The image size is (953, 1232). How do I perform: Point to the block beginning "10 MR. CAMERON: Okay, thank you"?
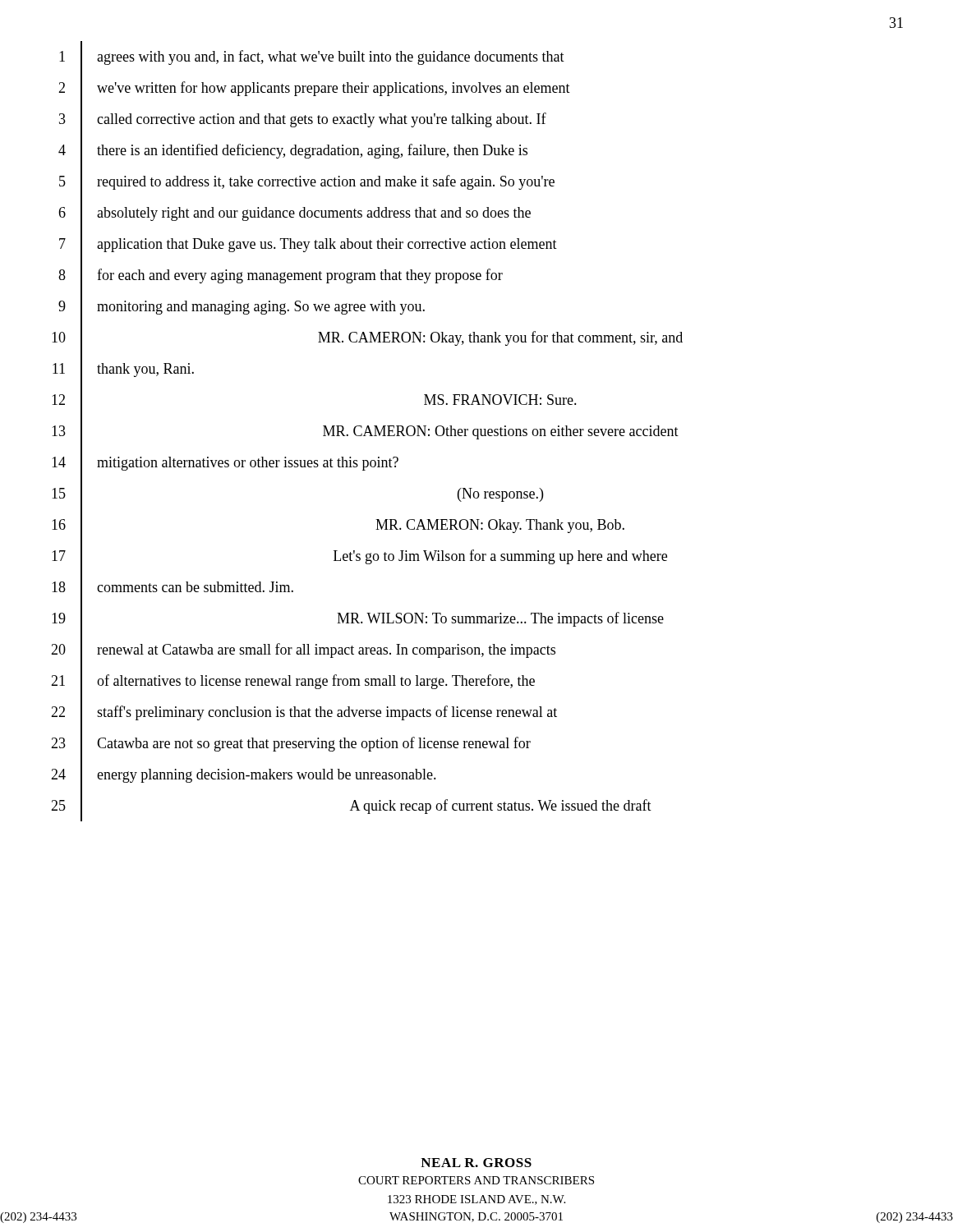476,338
